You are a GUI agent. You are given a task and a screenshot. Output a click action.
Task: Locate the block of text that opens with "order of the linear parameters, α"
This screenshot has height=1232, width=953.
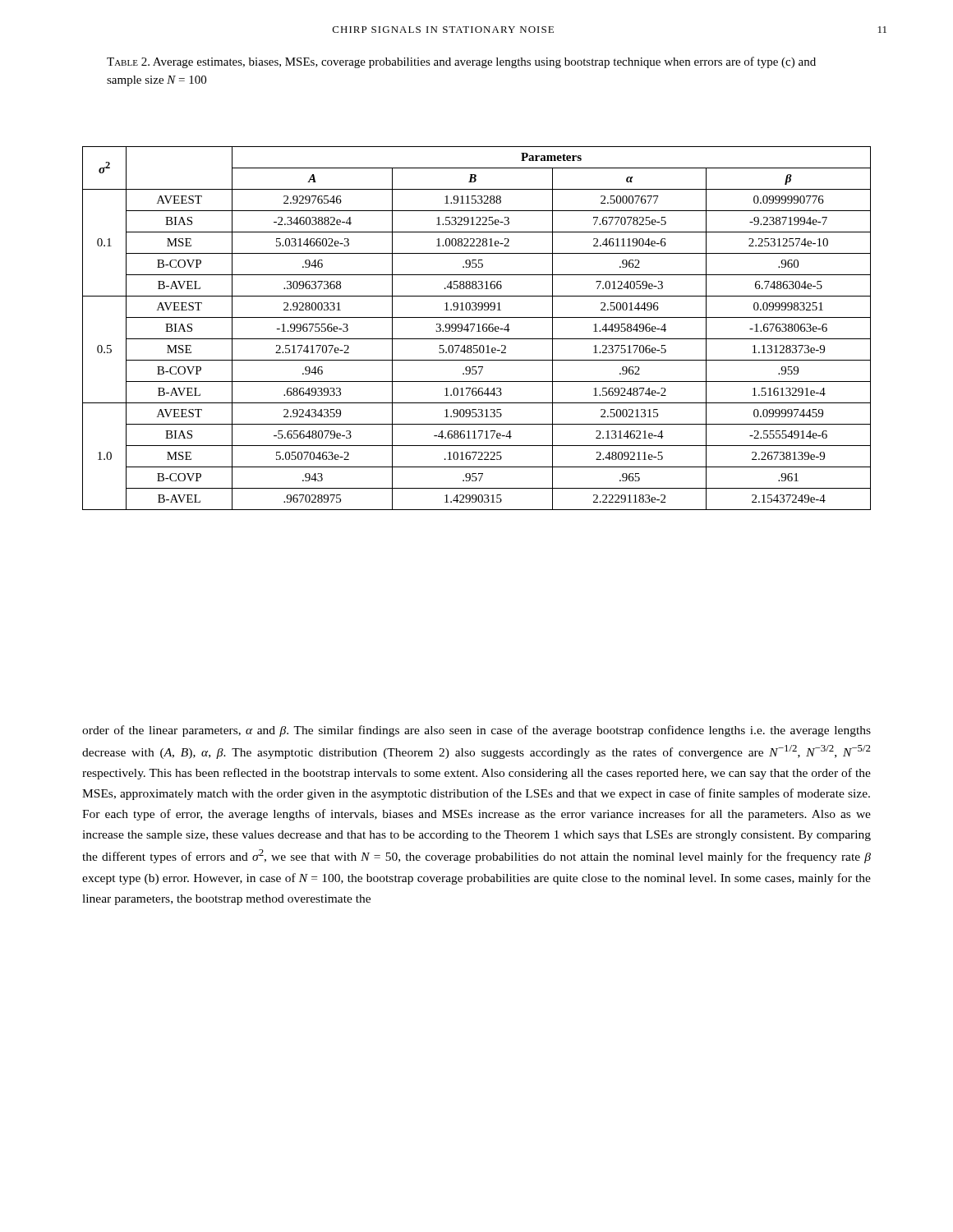tap(476, 814)
